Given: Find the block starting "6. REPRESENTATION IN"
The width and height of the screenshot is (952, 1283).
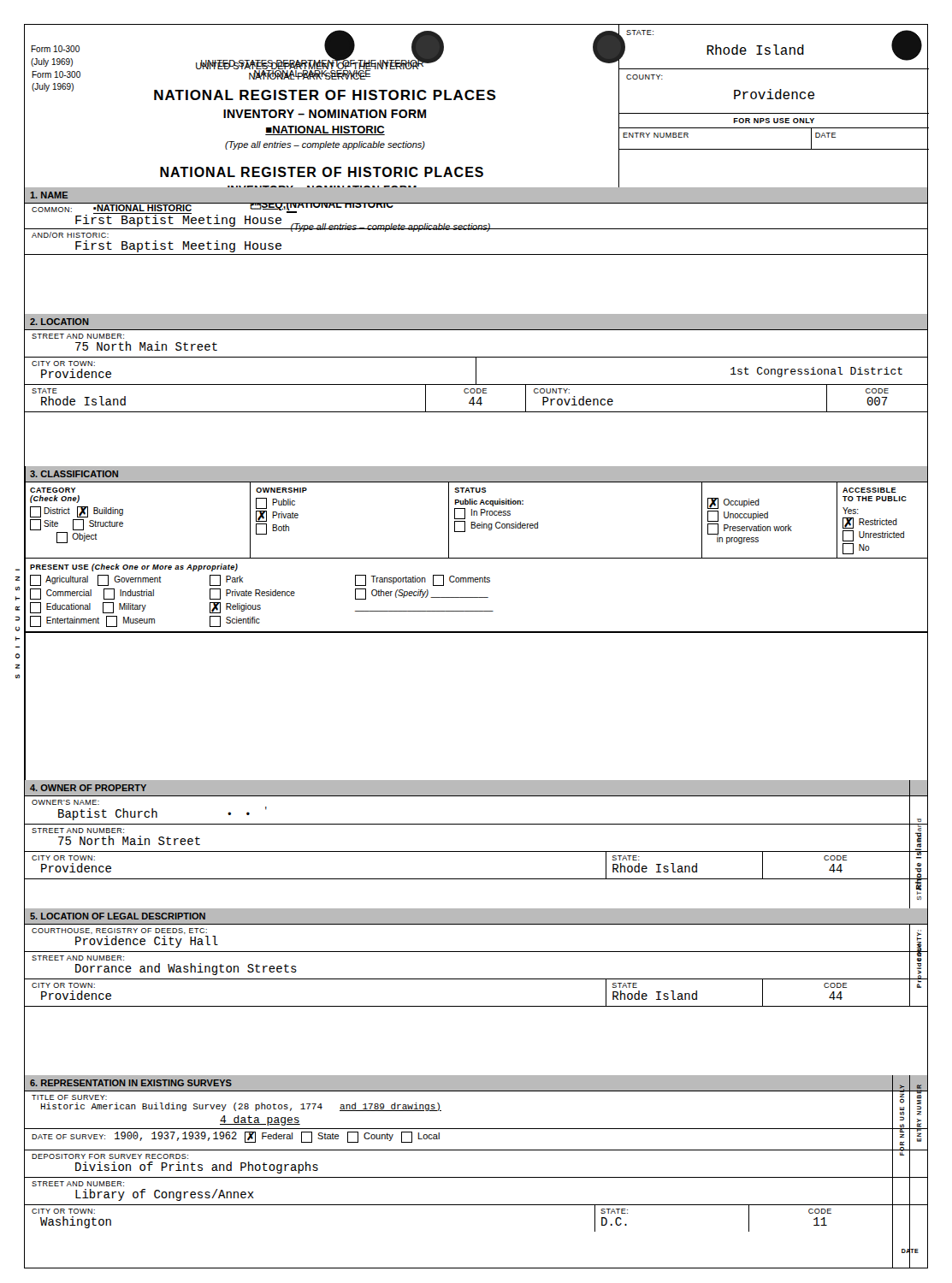Looking at the screenshot, I should pos(131,1083).
